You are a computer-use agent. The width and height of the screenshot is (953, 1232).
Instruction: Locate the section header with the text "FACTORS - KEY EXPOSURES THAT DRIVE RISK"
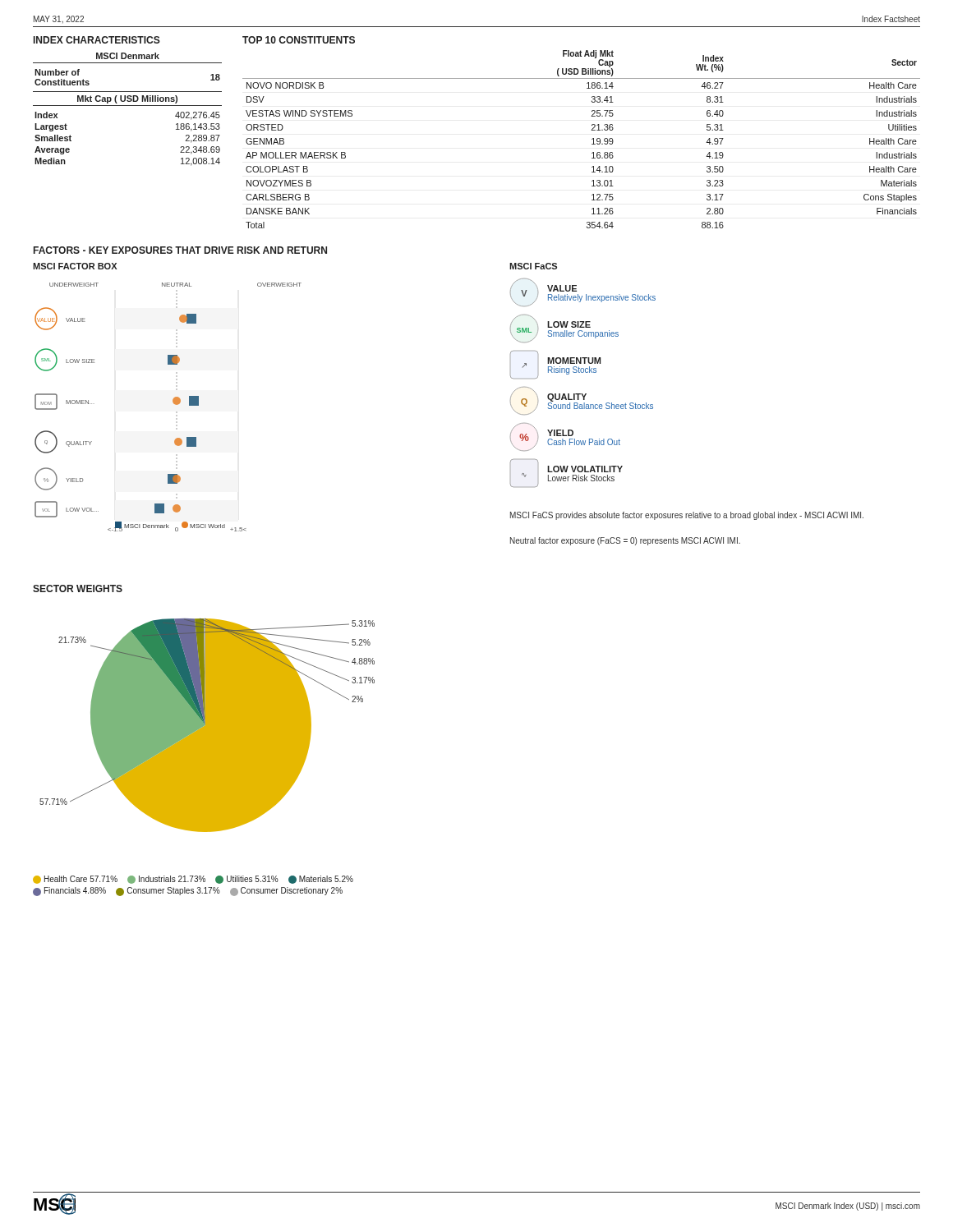180,251
